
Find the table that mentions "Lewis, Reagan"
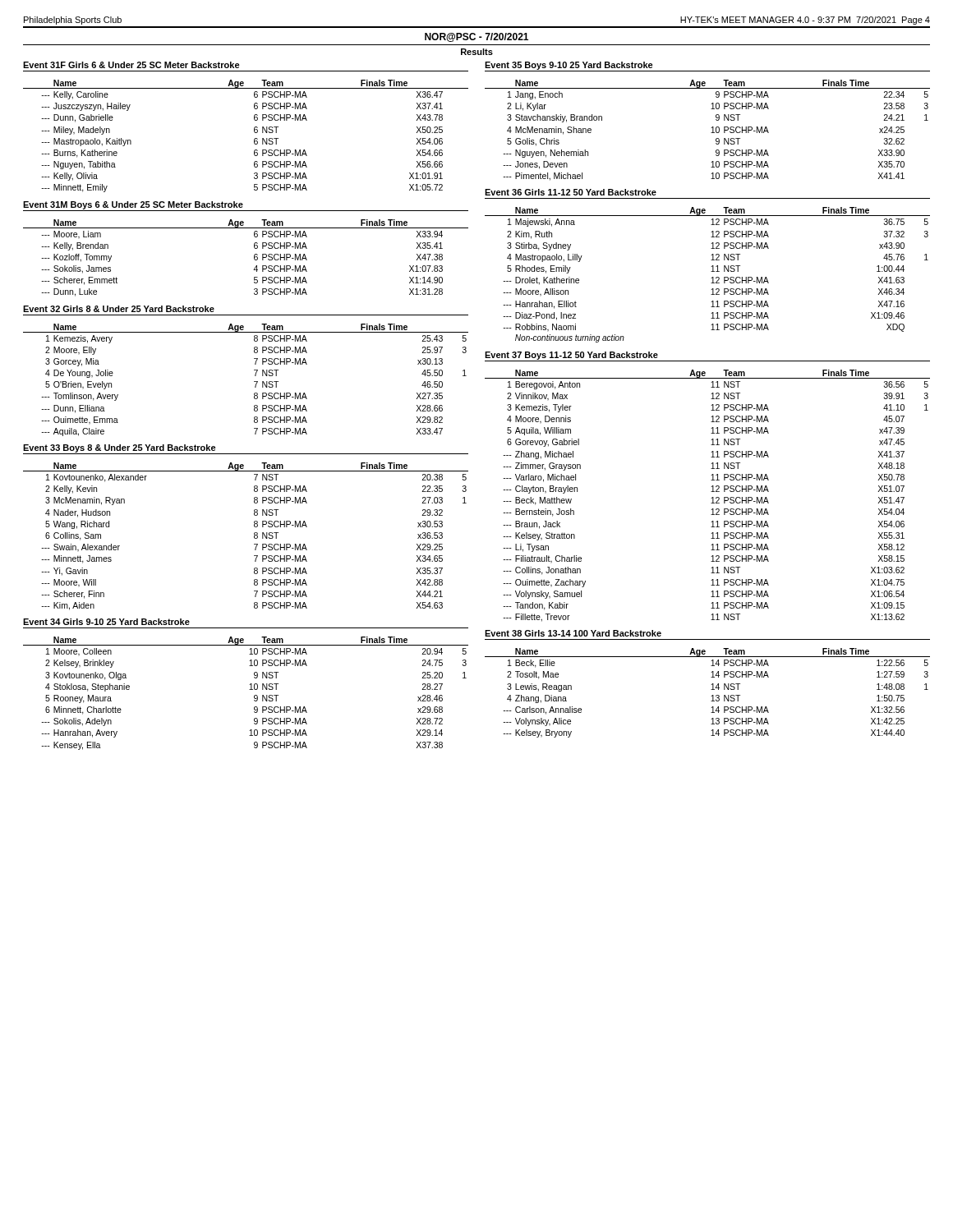(x=707, y=693)
